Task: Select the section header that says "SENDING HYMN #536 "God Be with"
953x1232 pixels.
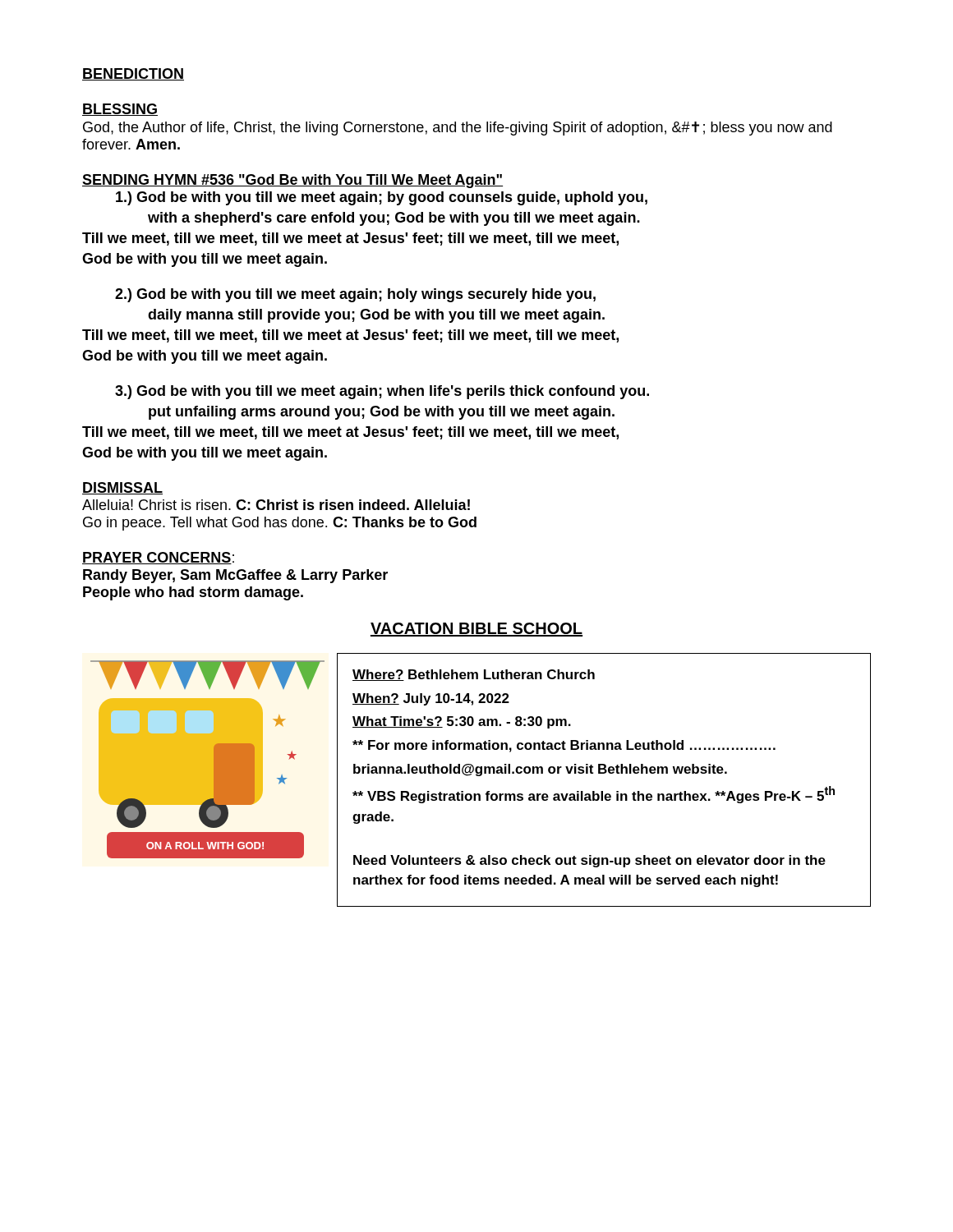Action: click(x=293, y=180)
